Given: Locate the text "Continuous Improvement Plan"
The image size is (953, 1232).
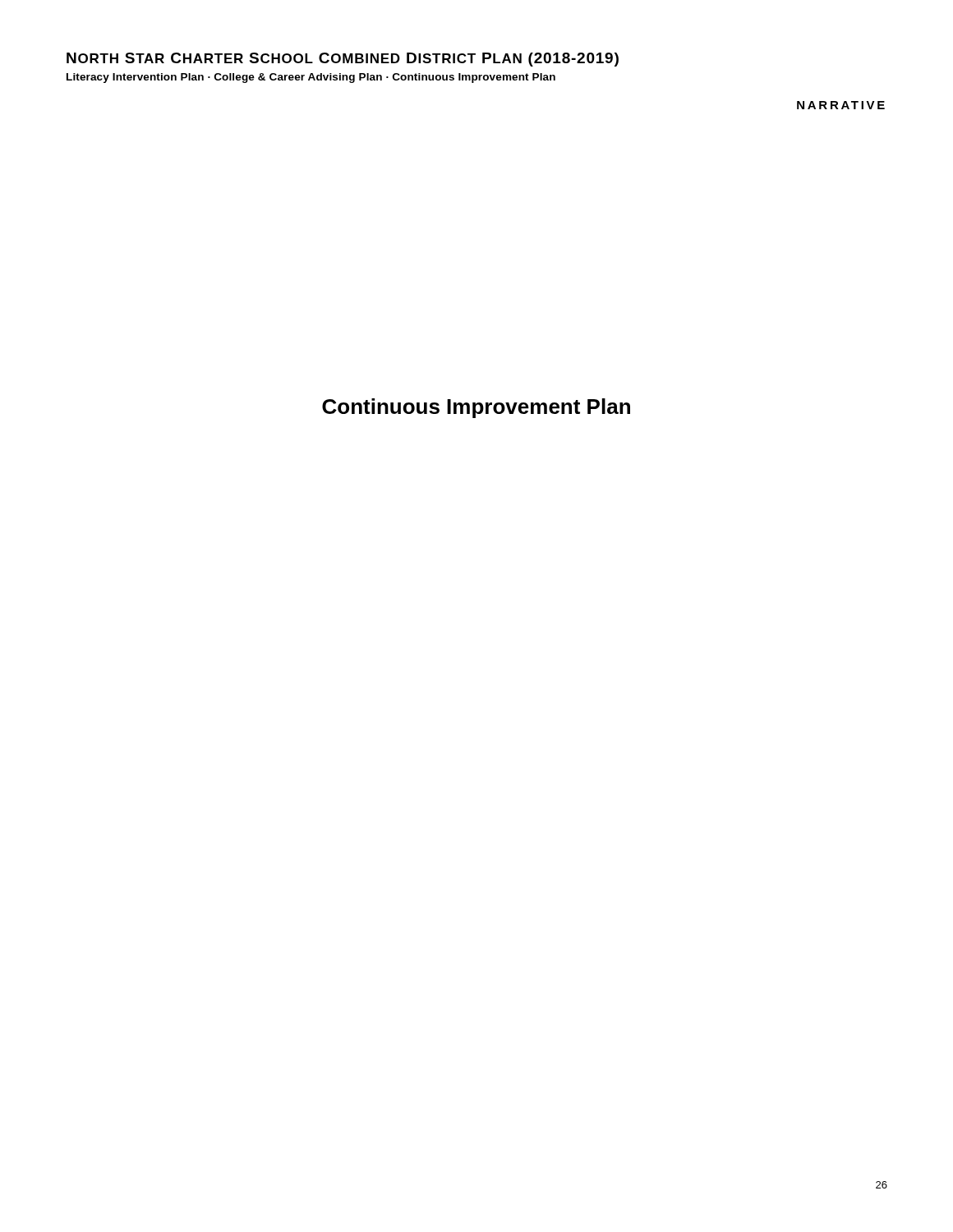Looking at the screenshot, I should tap(476, 407).
